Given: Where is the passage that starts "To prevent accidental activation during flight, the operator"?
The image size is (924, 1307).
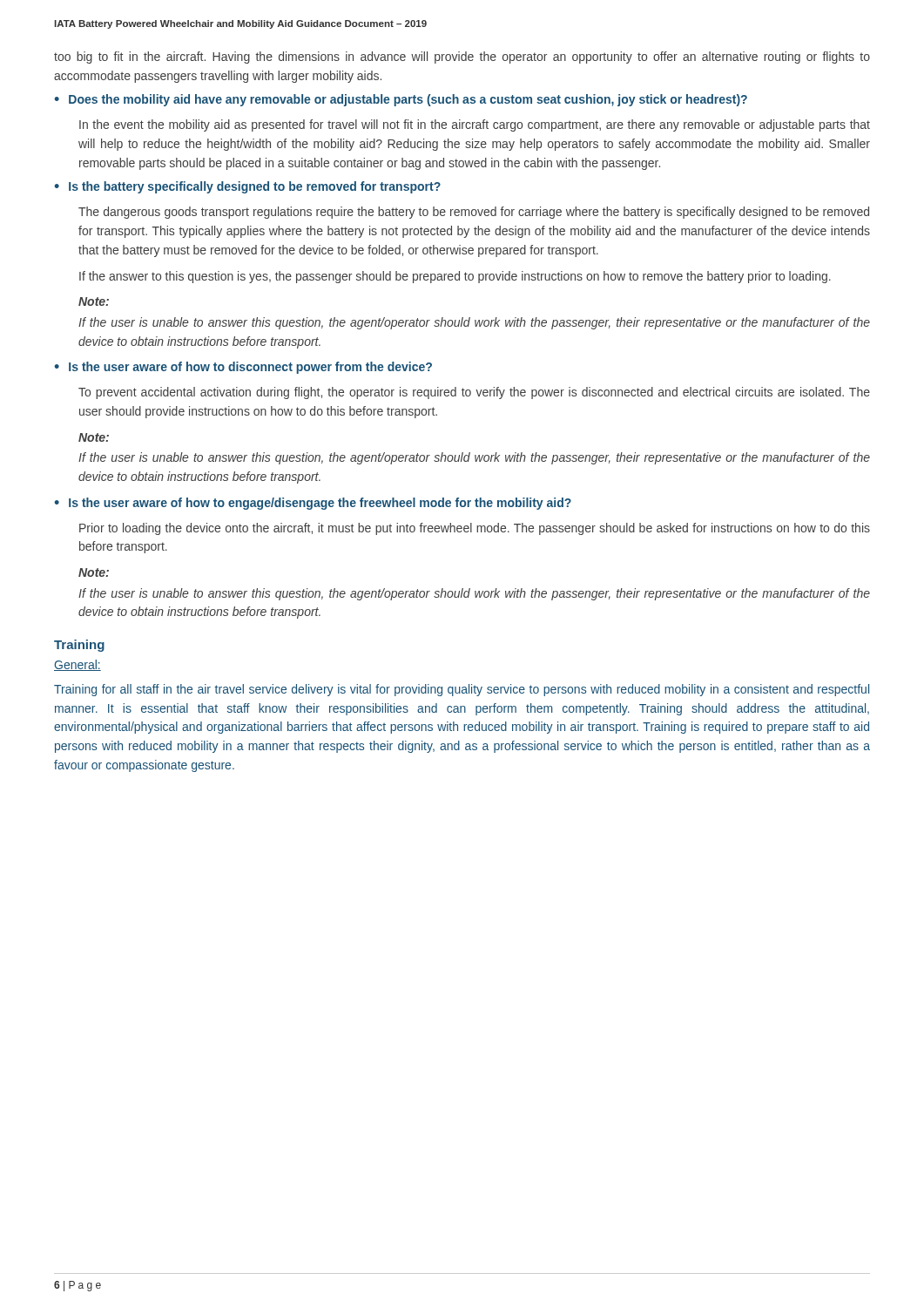Looking at the screenshot, I should click(474, 402).
